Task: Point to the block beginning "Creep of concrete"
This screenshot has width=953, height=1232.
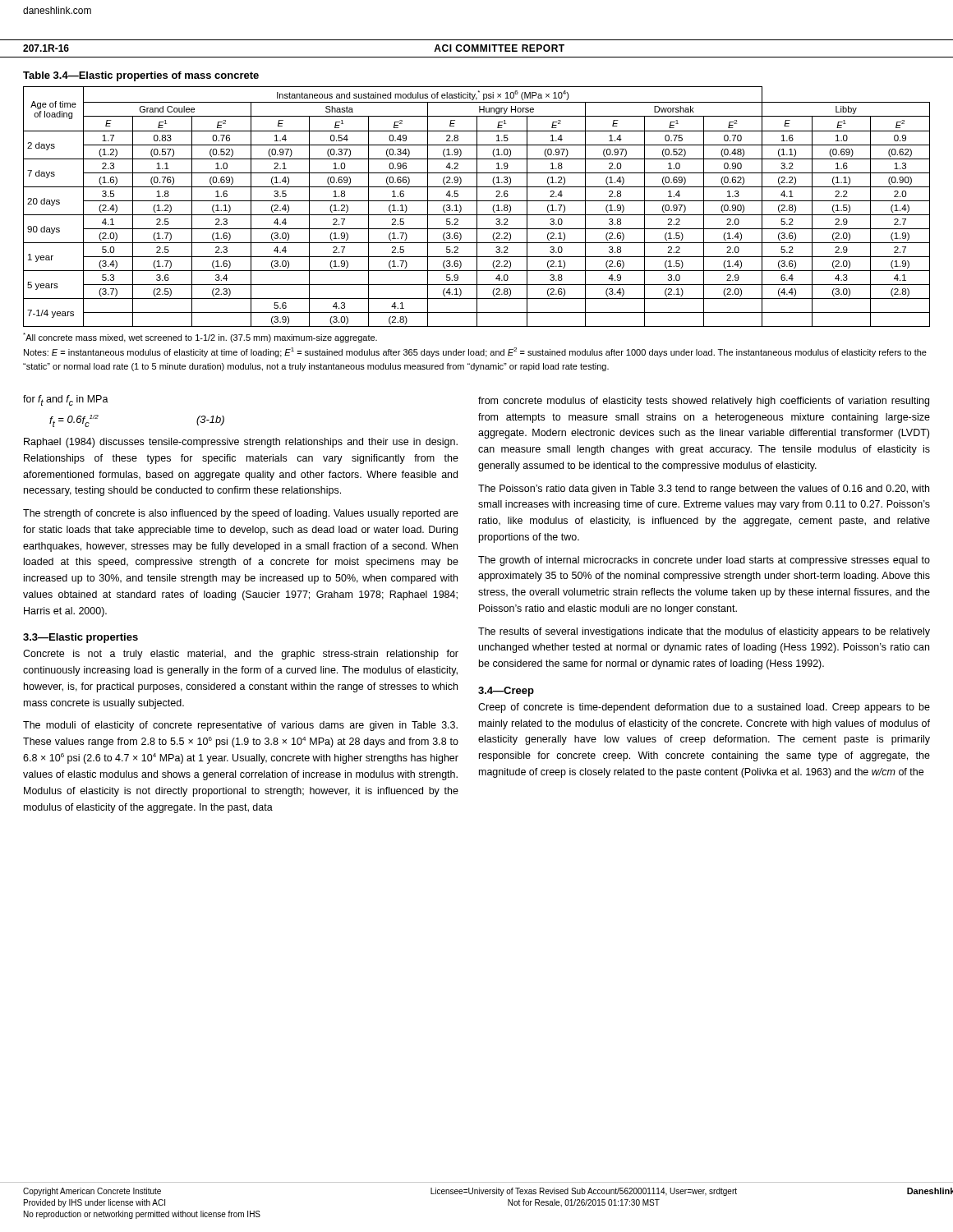Action: [x=704, y=739]
